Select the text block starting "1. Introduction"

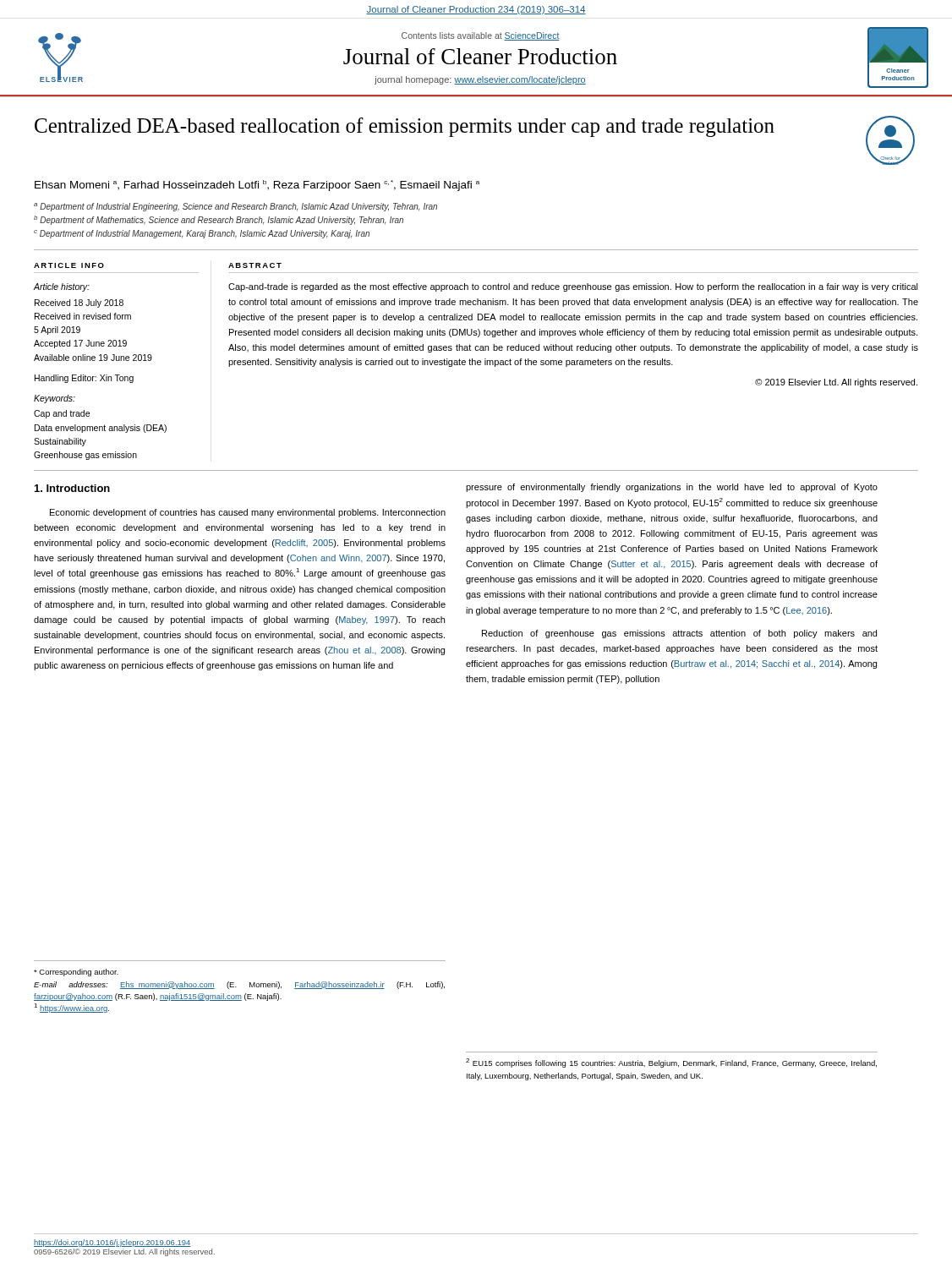tap(72, 489)
